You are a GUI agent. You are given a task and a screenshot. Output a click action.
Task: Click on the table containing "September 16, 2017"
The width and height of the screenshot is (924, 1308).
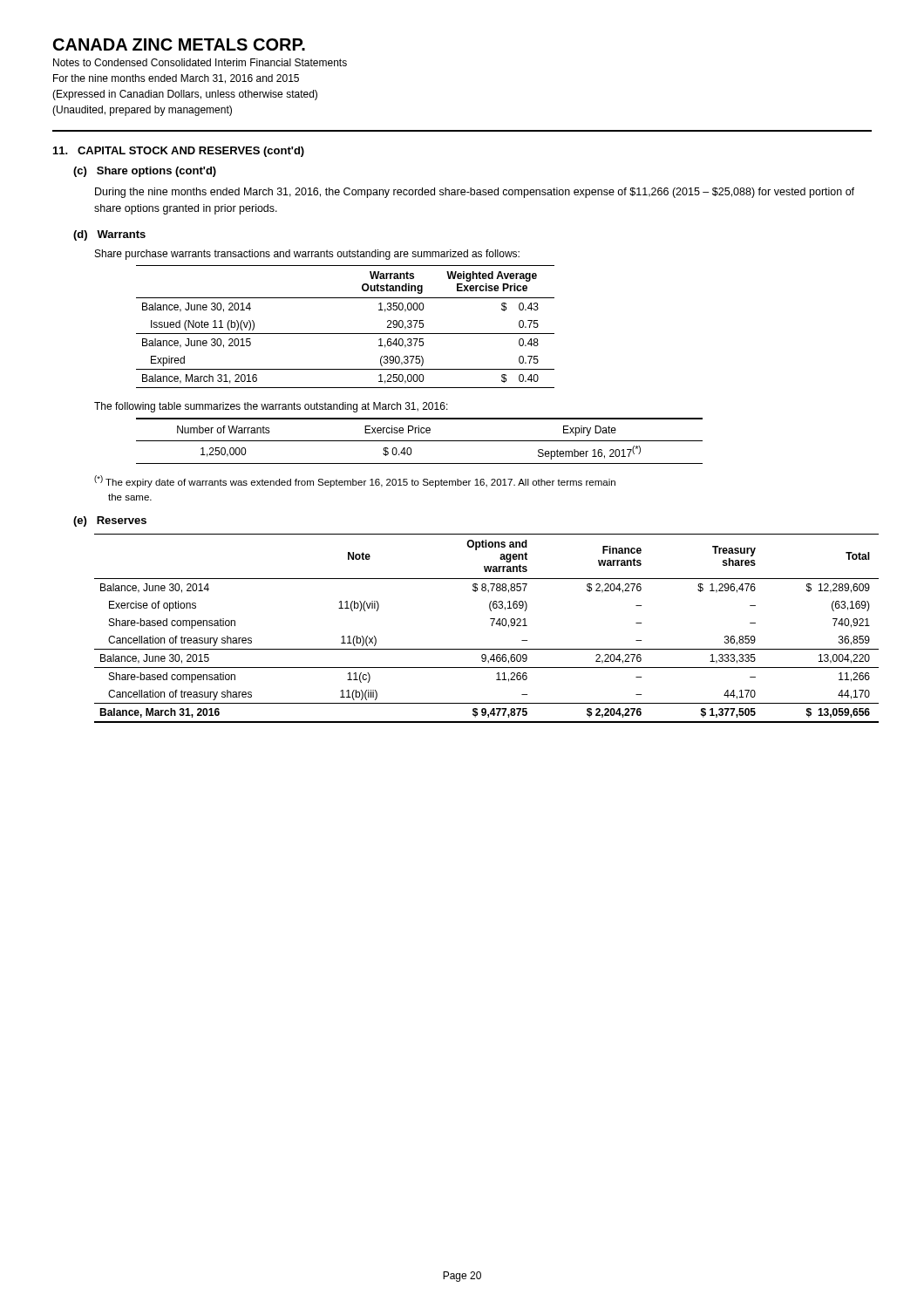(x=483, y=440)
